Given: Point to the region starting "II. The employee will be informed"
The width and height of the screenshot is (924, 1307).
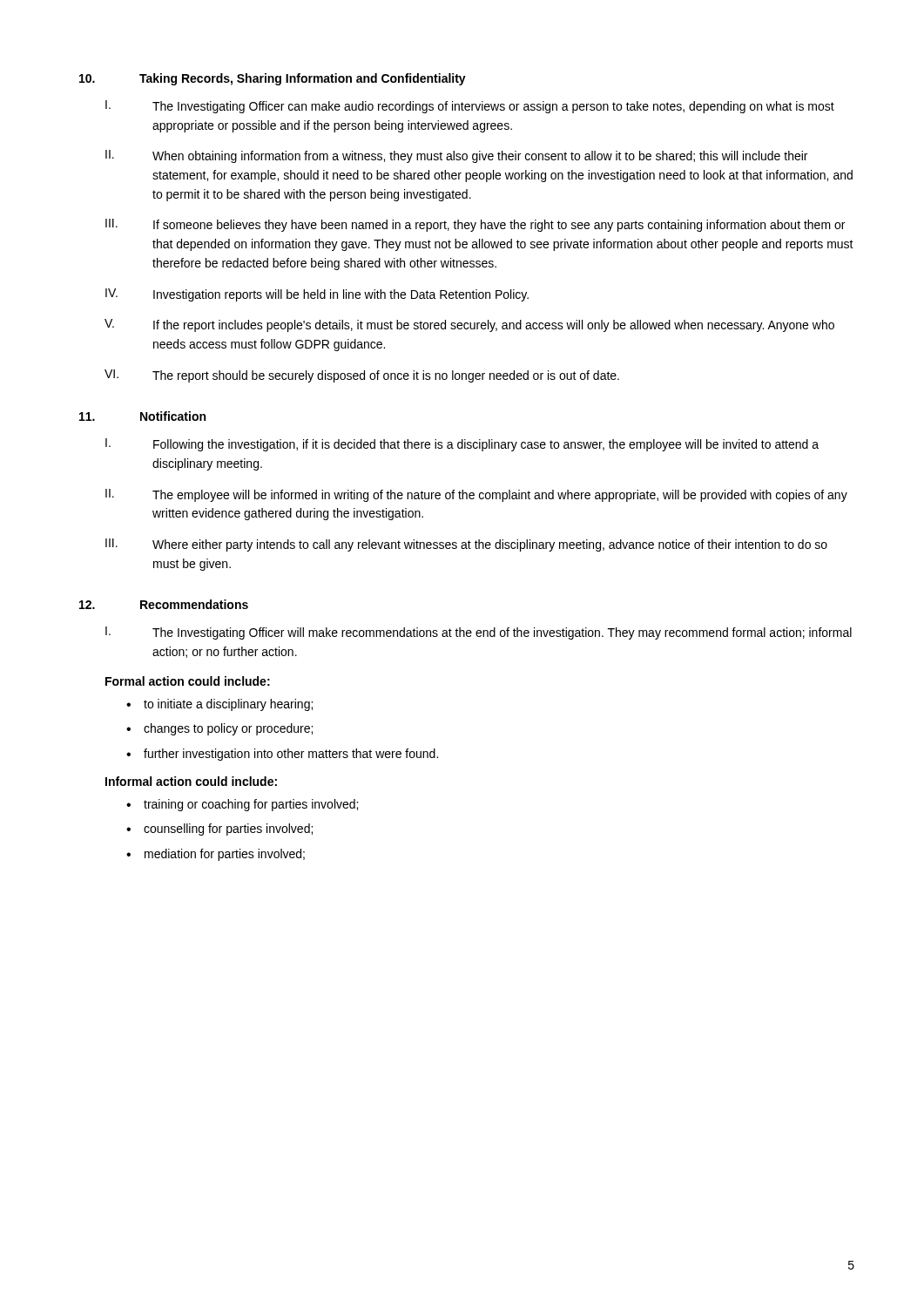Looking at the screenshot, I should (x=479, y=505).
